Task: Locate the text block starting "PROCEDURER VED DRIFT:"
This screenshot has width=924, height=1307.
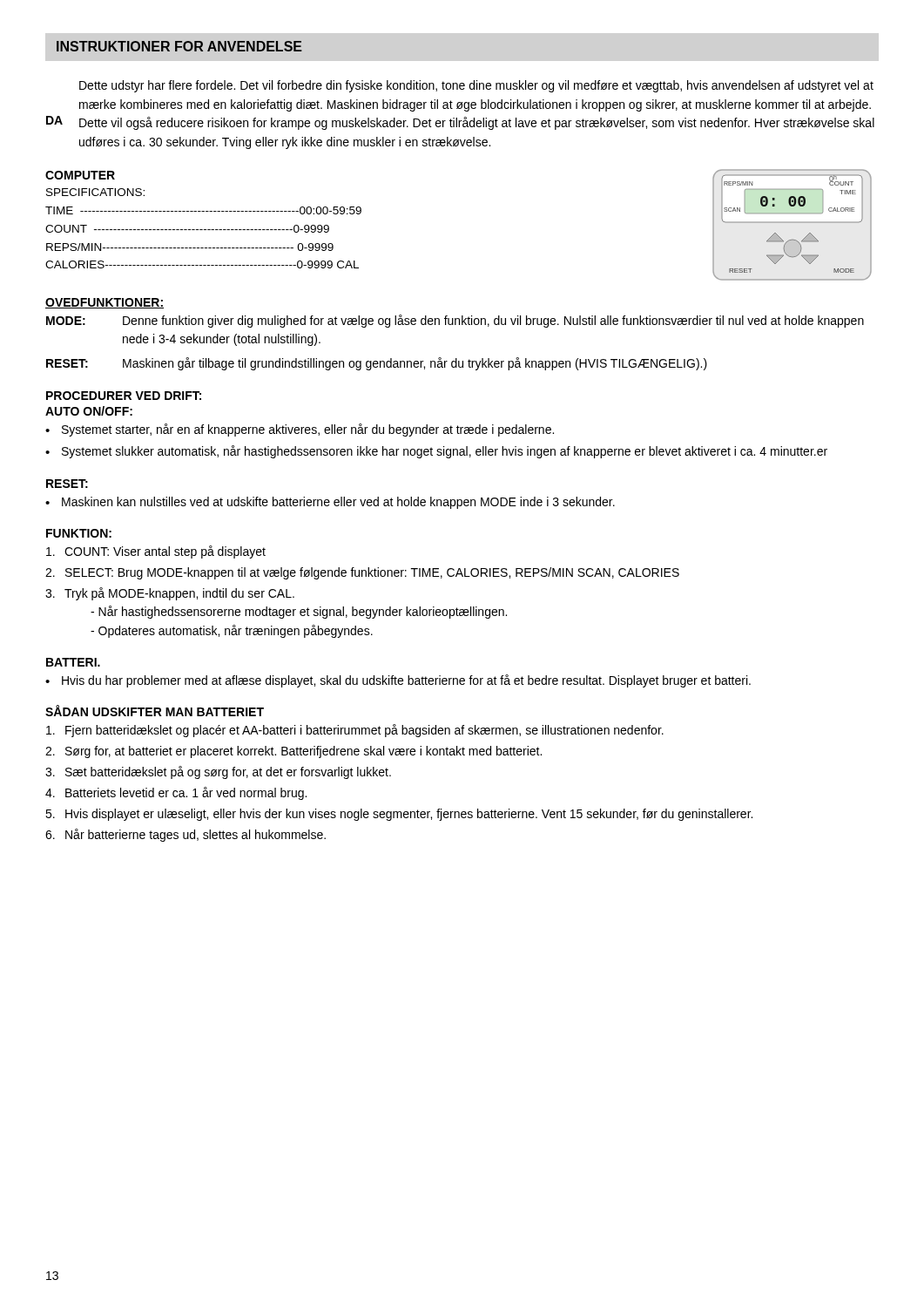Action: click(124, 395)
